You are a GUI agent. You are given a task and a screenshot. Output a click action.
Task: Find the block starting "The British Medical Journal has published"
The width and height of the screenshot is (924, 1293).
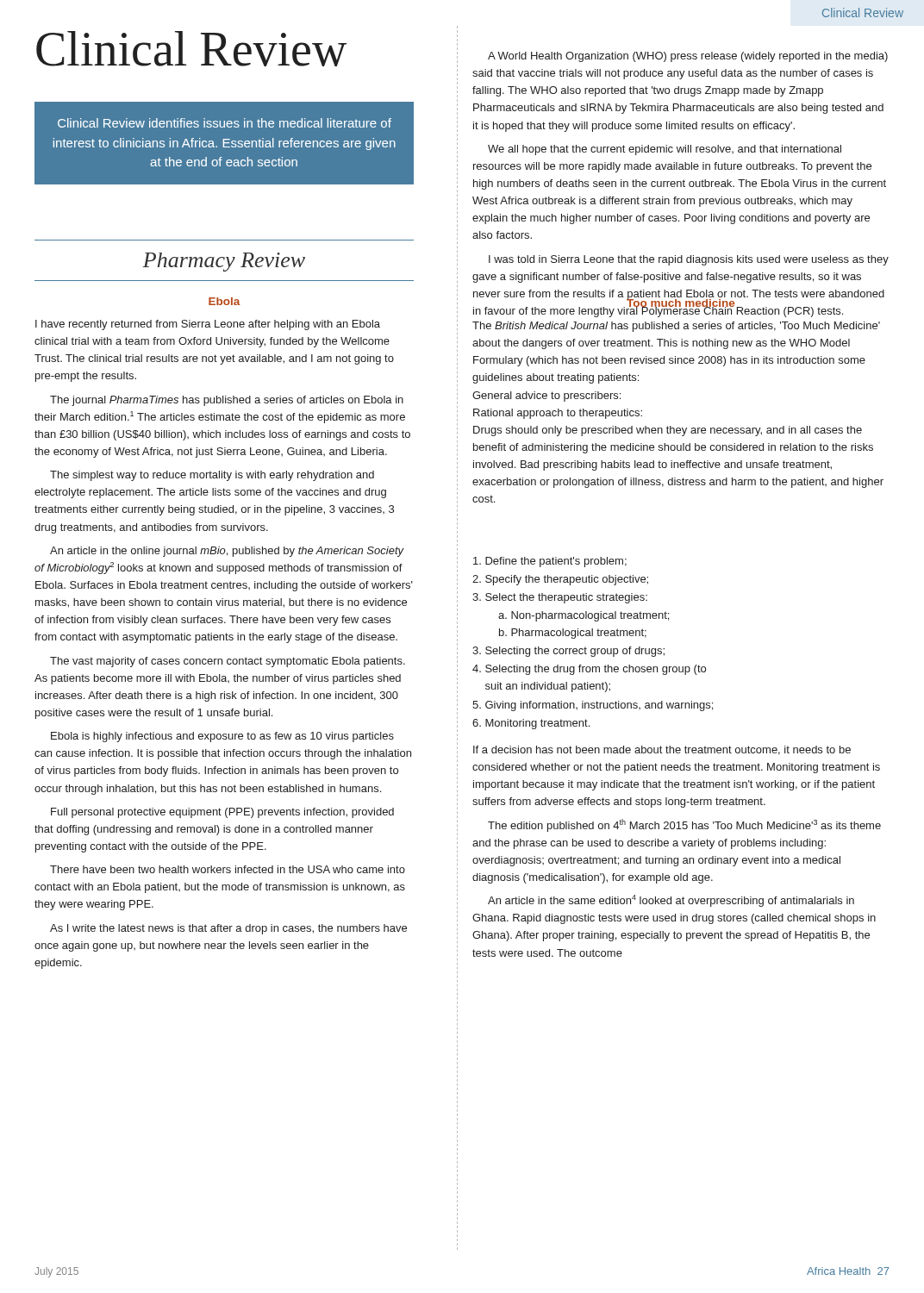tap(676, 327)
